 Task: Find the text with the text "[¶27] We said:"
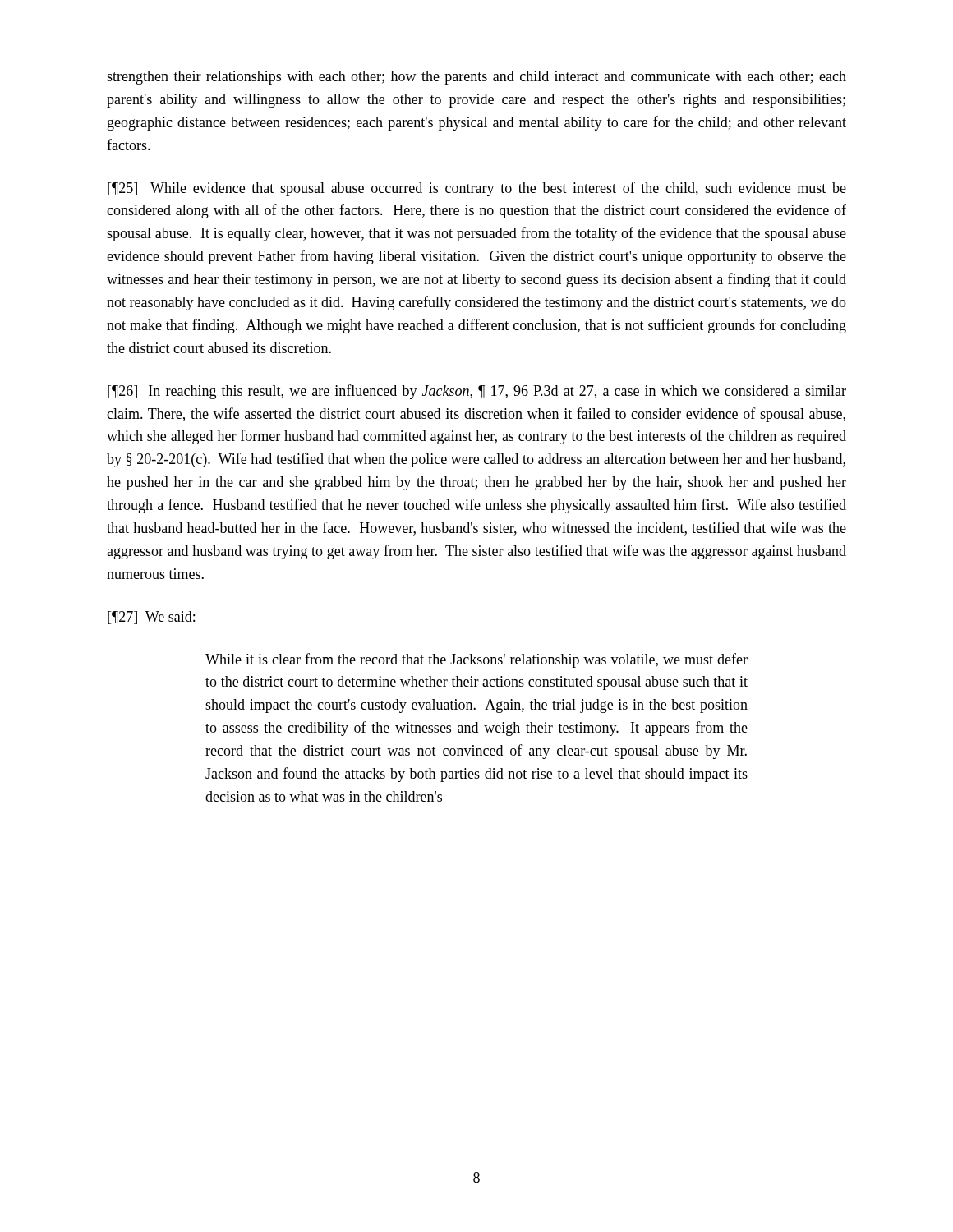152,617
